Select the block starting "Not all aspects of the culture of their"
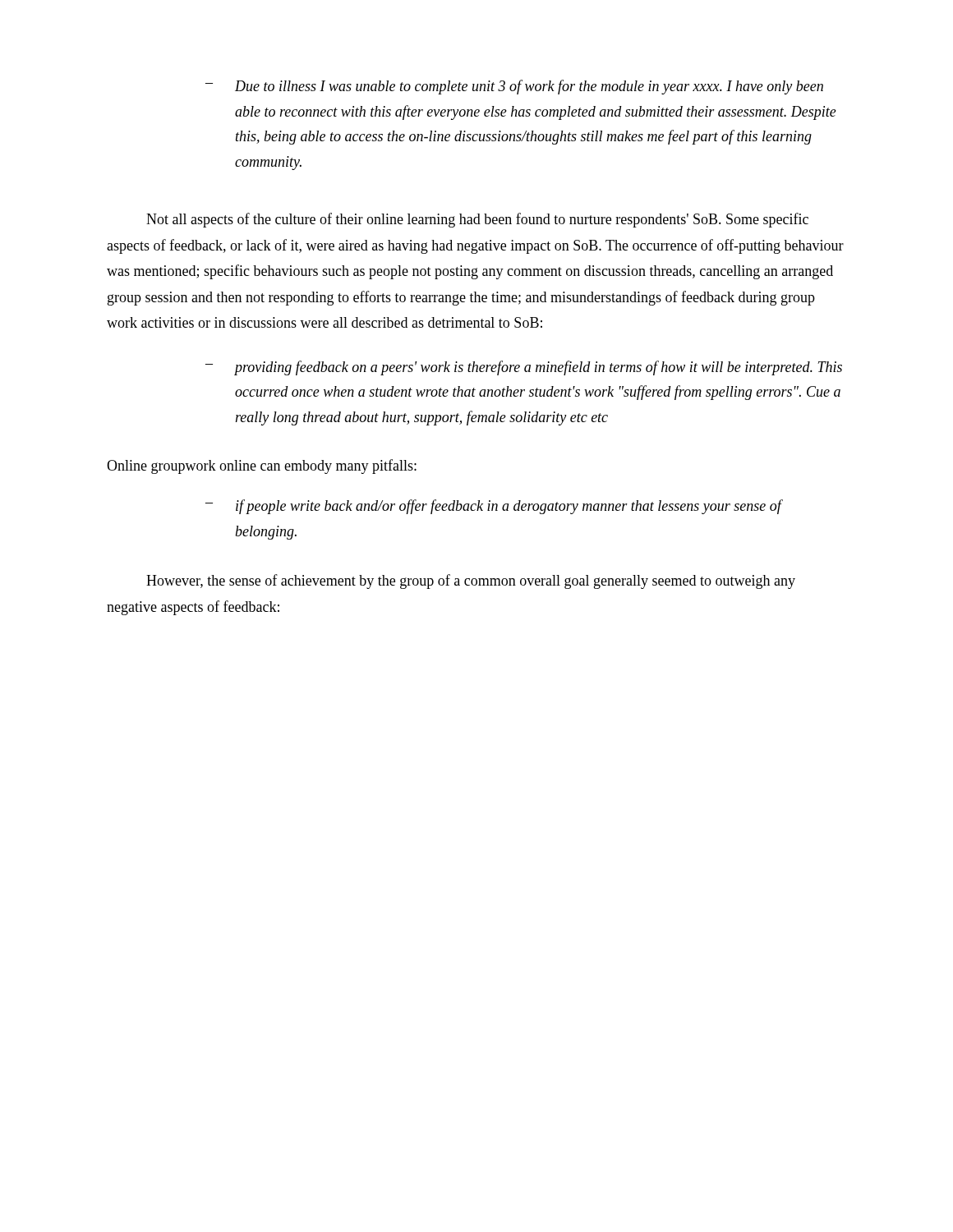This screenshot has height=1232, width=953. click(x=475, y=271)
